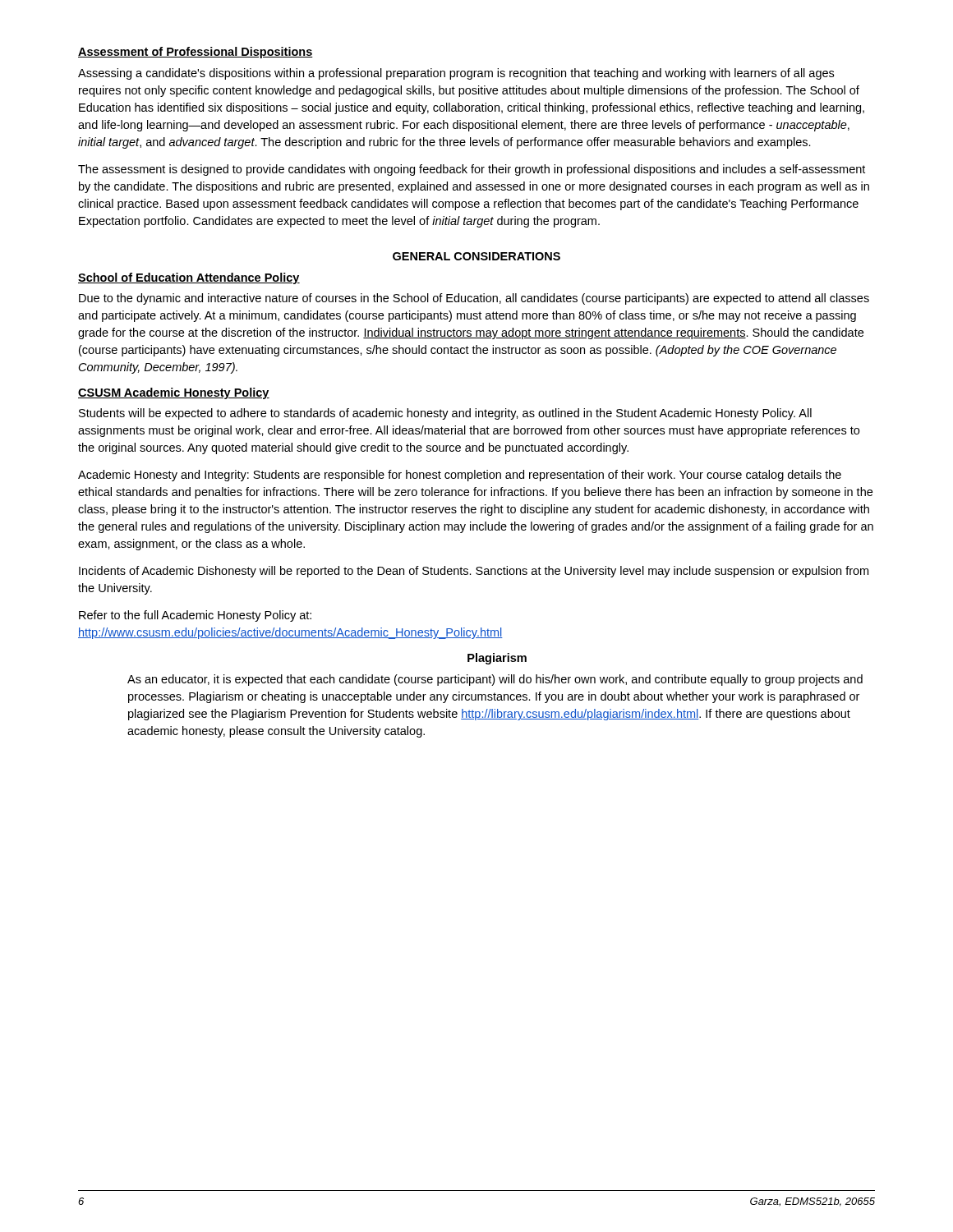Find the text block with the text "The assessment is designed to provide candidates with"
The width and height of the screenshot is (953, 1232).
(476, 196)
